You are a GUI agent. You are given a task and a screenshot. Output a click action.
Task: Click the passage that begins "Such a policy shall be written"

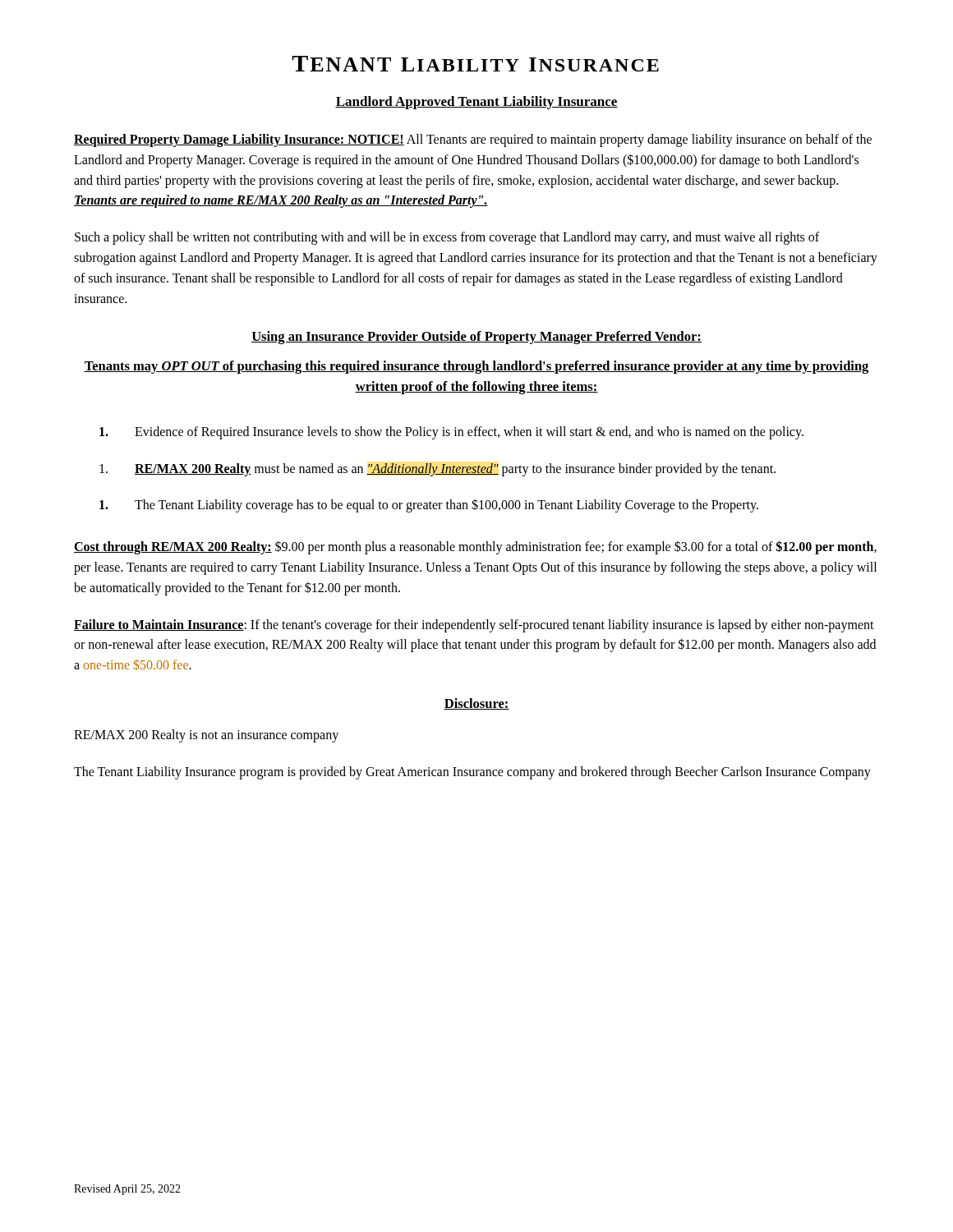(476, 268)
